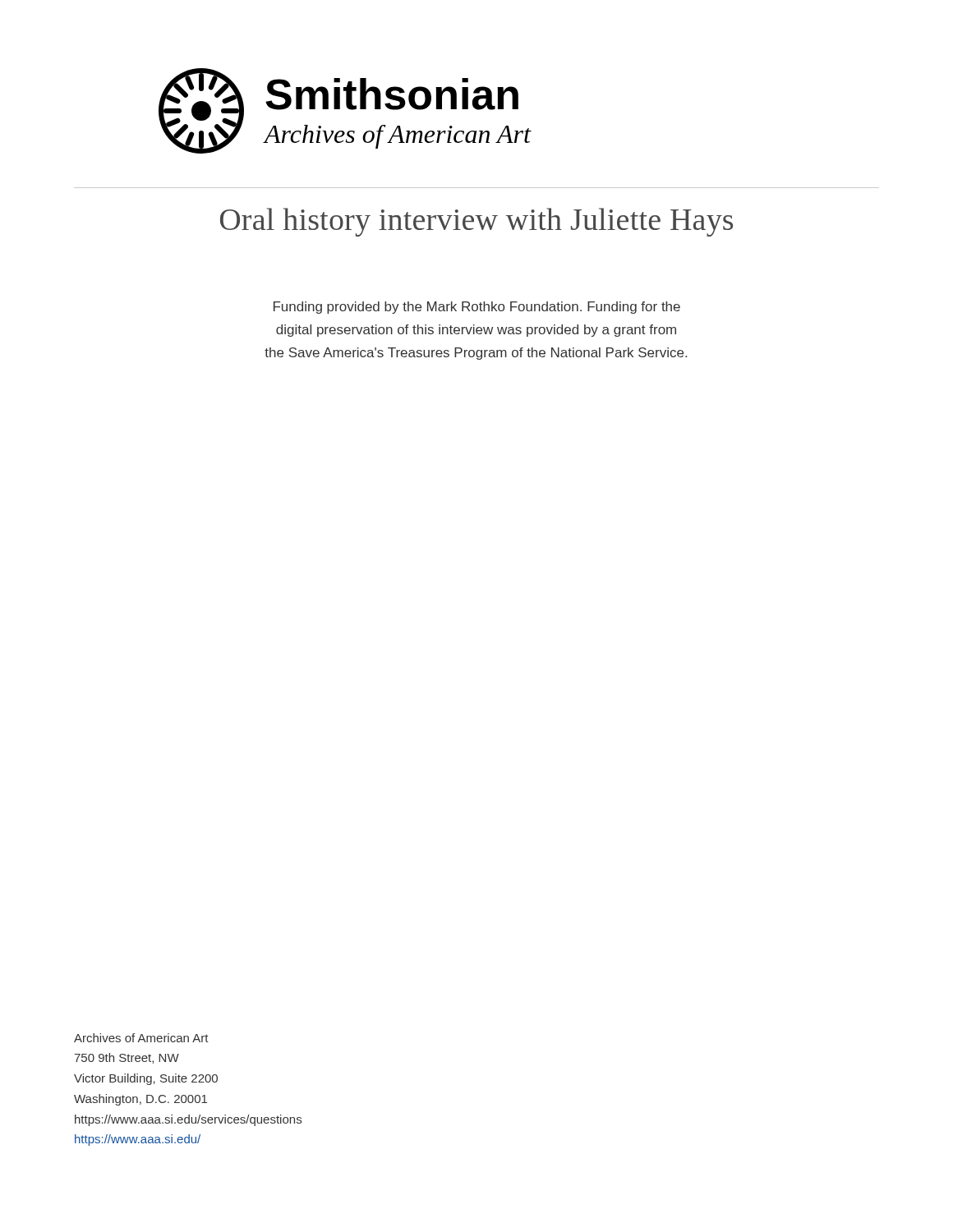Point to the block beginning "Funding provided by the Mark Rothko Foundation. Funding"
The image size is (953, 1232).
[x=476, y=330]
